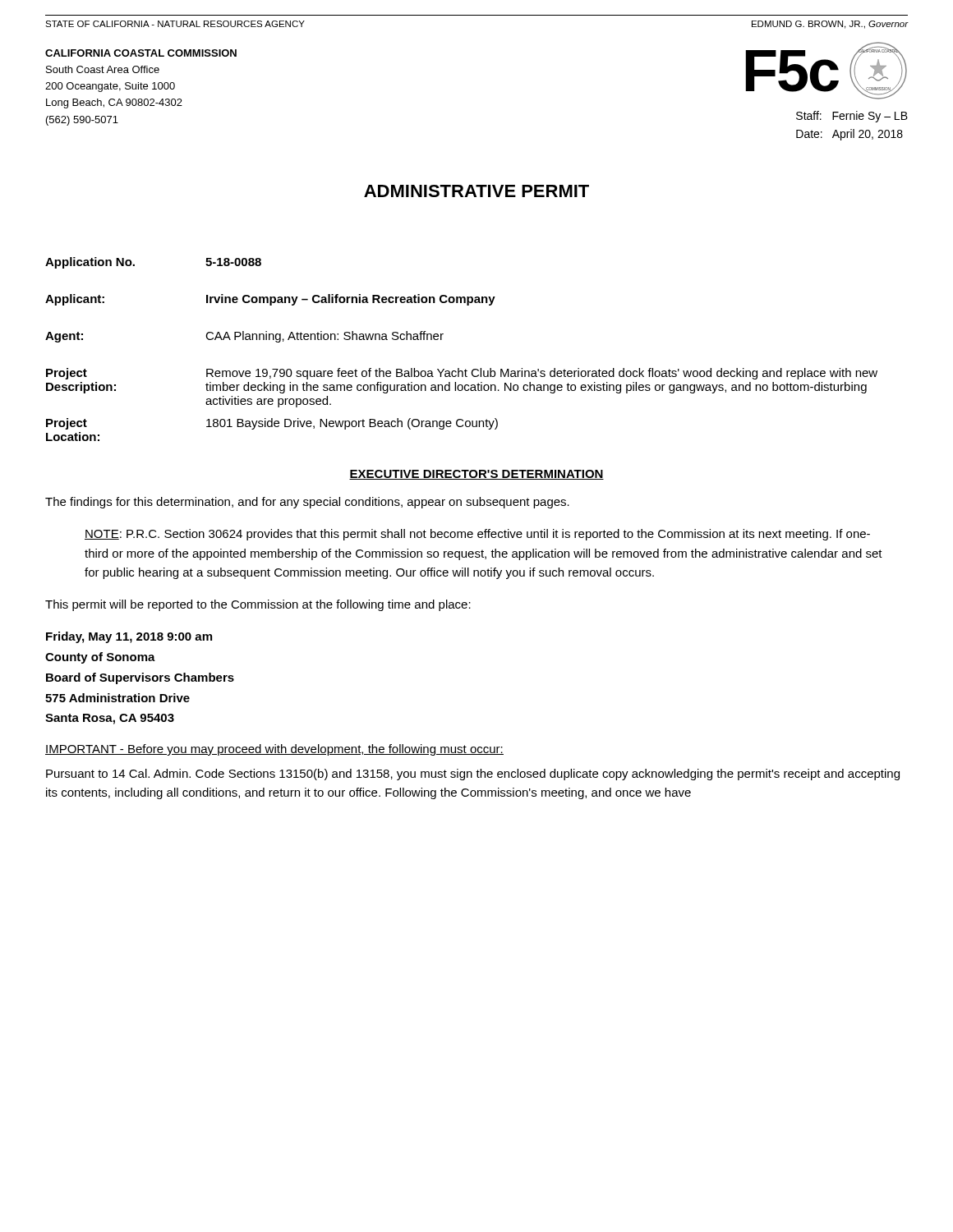Locate the text "EXECUTIVE DIRECTOR'S DETERMINATION"

[x=476, y=474]
